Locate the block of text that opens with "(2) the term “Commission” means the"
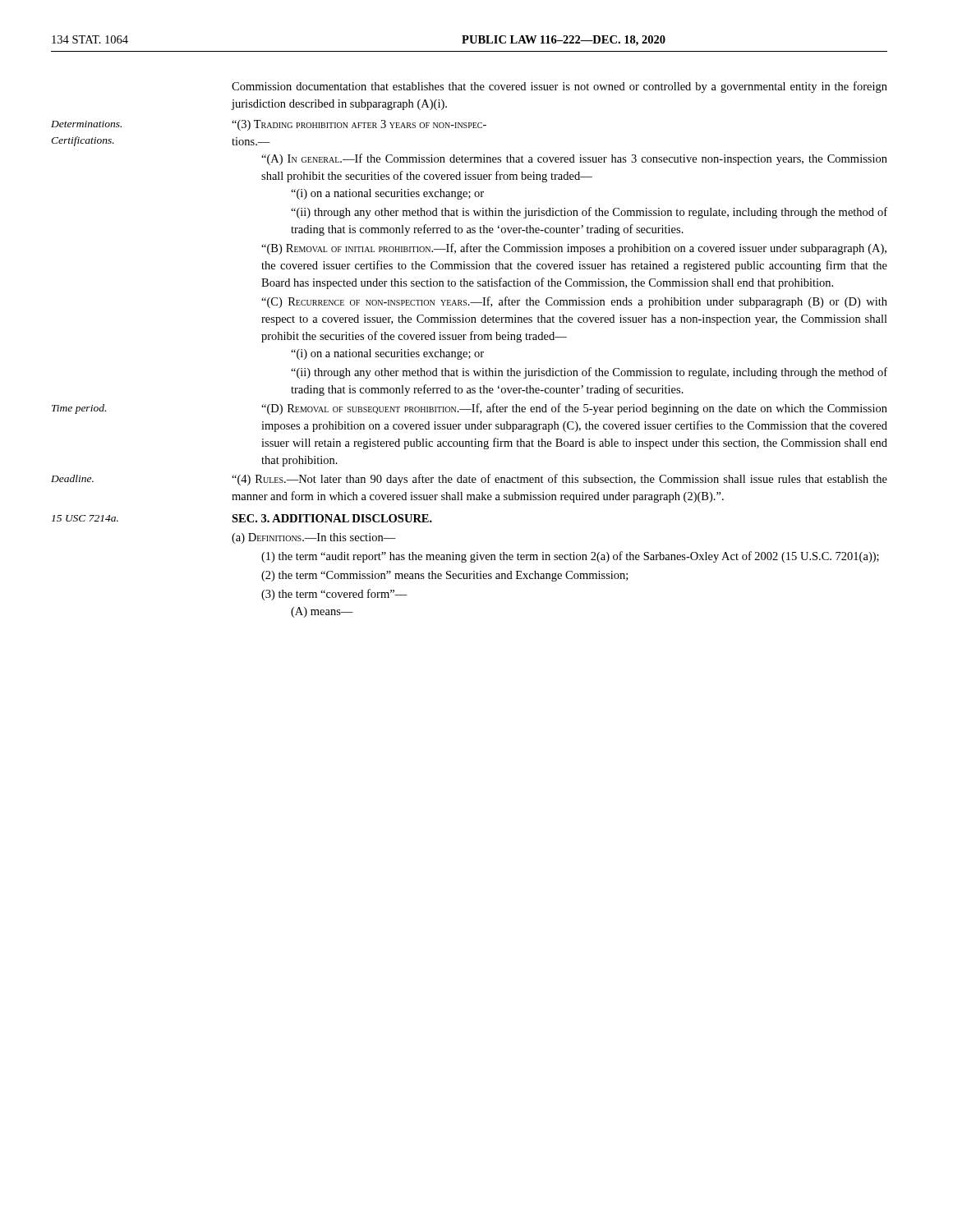Viewport: 953px width, 1232px height. [x=445, y=575]
